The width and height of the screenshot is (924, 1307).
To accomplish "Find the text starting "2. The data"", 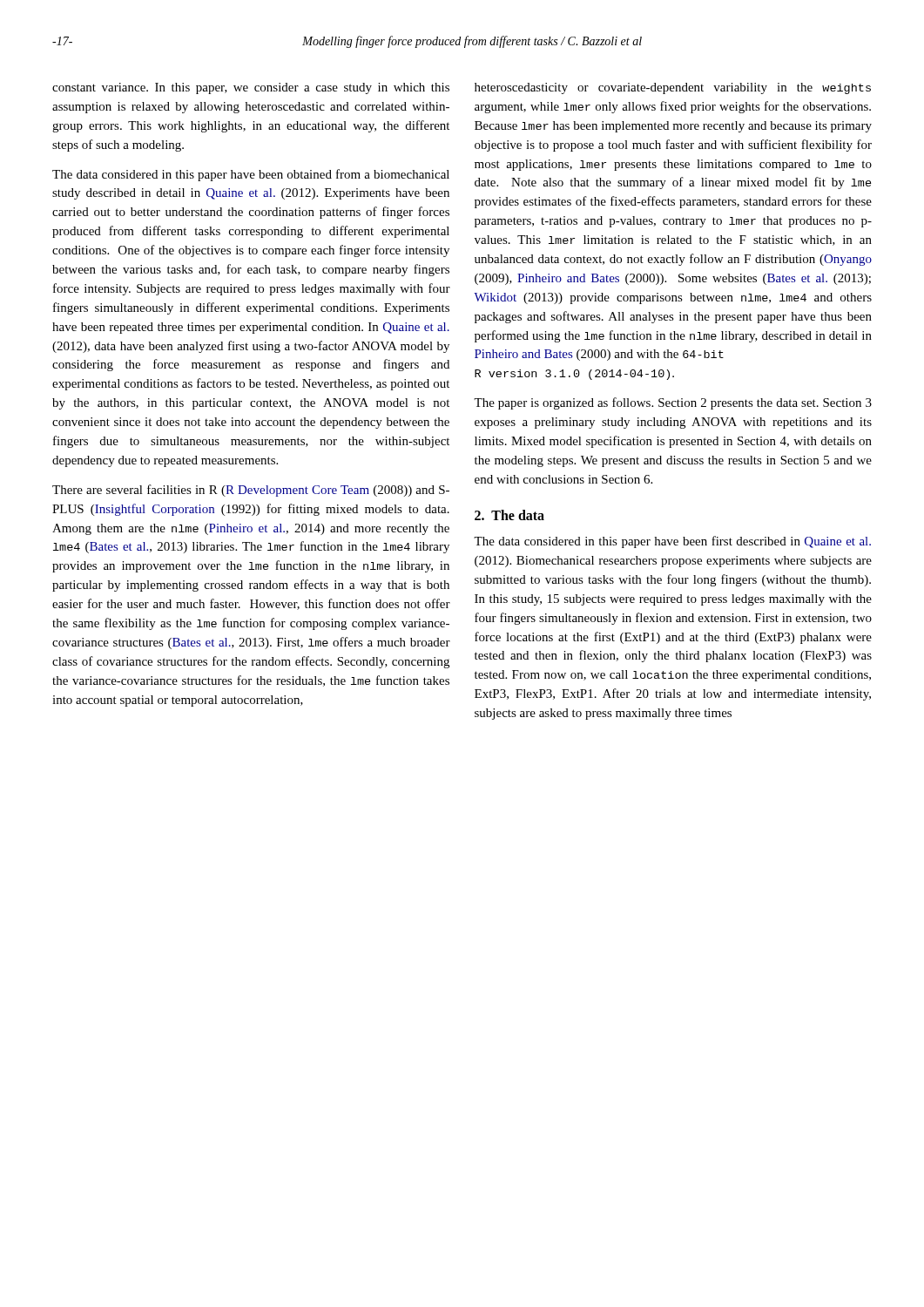I will click(x=509, y=515).
